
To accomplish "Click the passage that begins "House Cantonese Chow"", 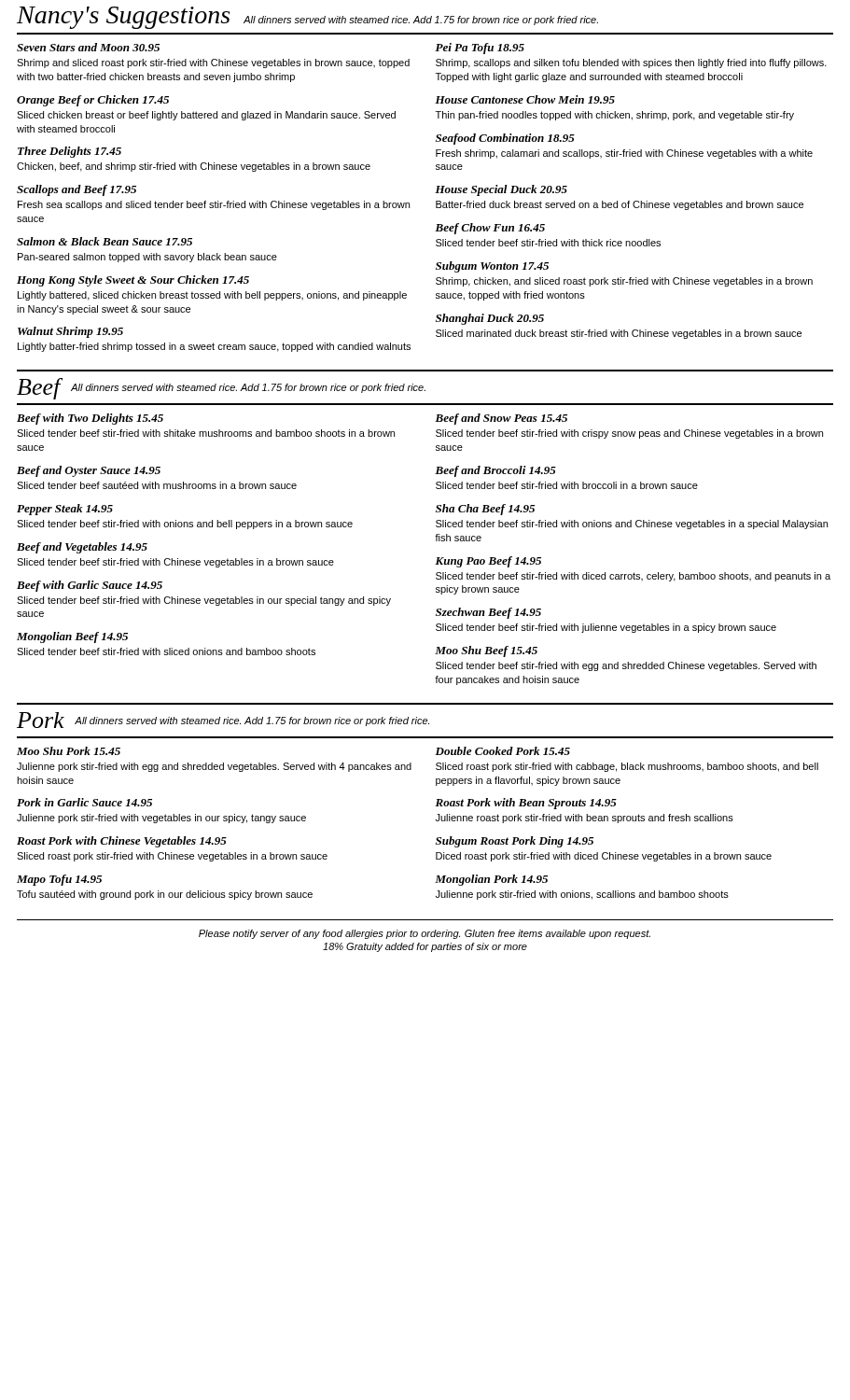I will [x=634, y=107].
